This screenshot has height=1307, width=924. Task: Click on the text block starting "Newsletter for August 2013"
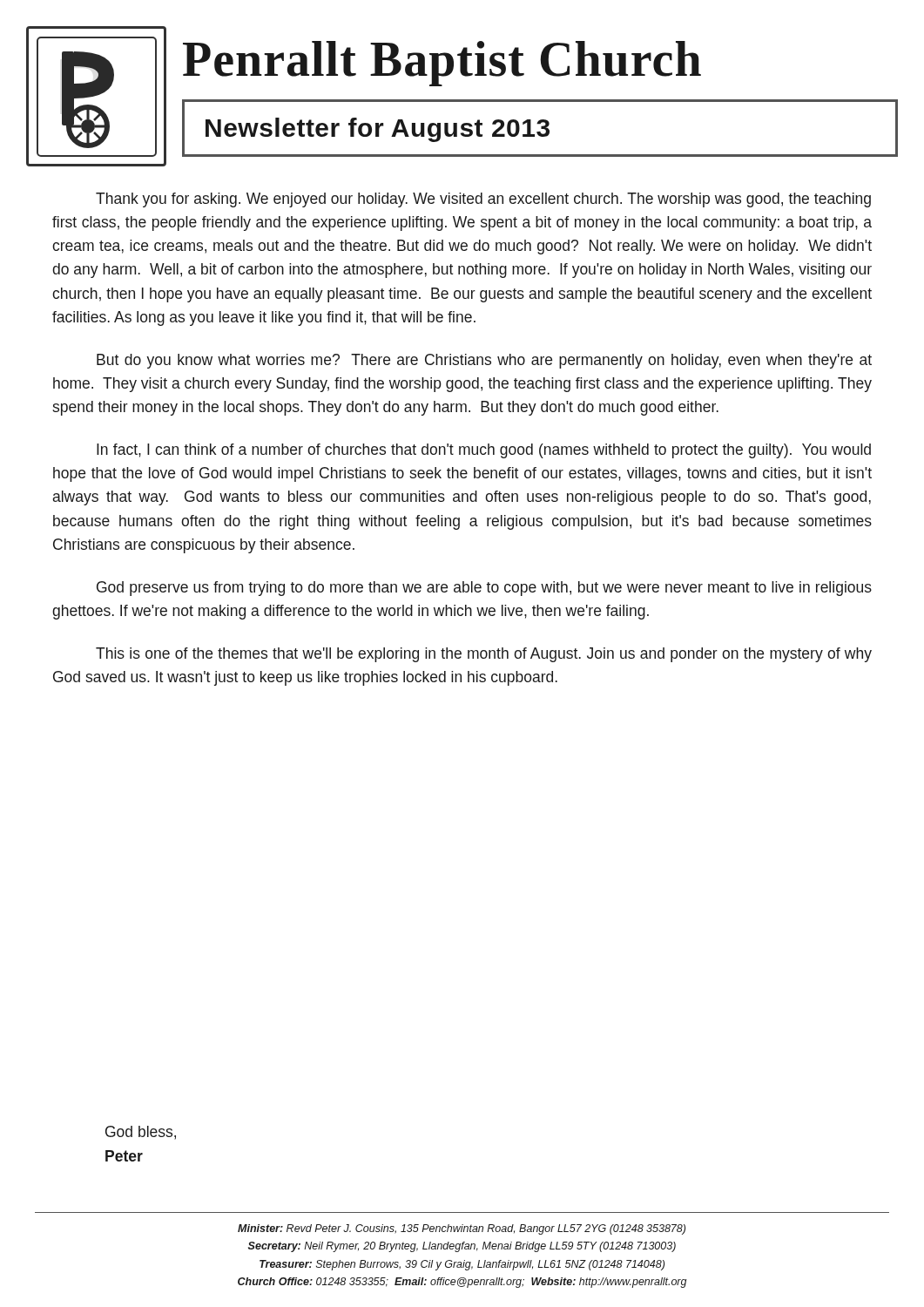pyautogui.click(x=377, y=127)
